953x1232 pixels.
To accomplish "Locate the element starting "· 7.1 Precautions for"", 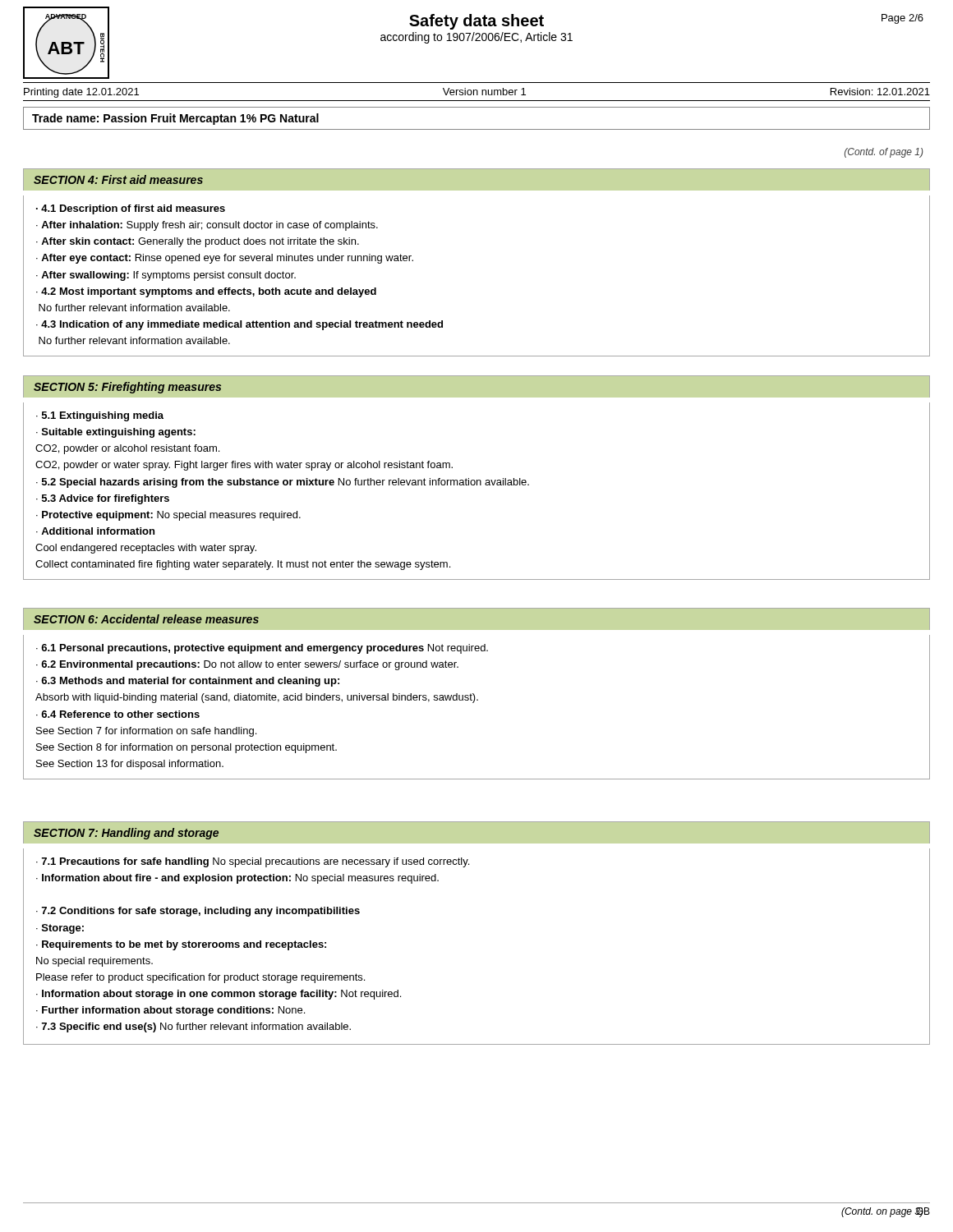I will point(253,861).
